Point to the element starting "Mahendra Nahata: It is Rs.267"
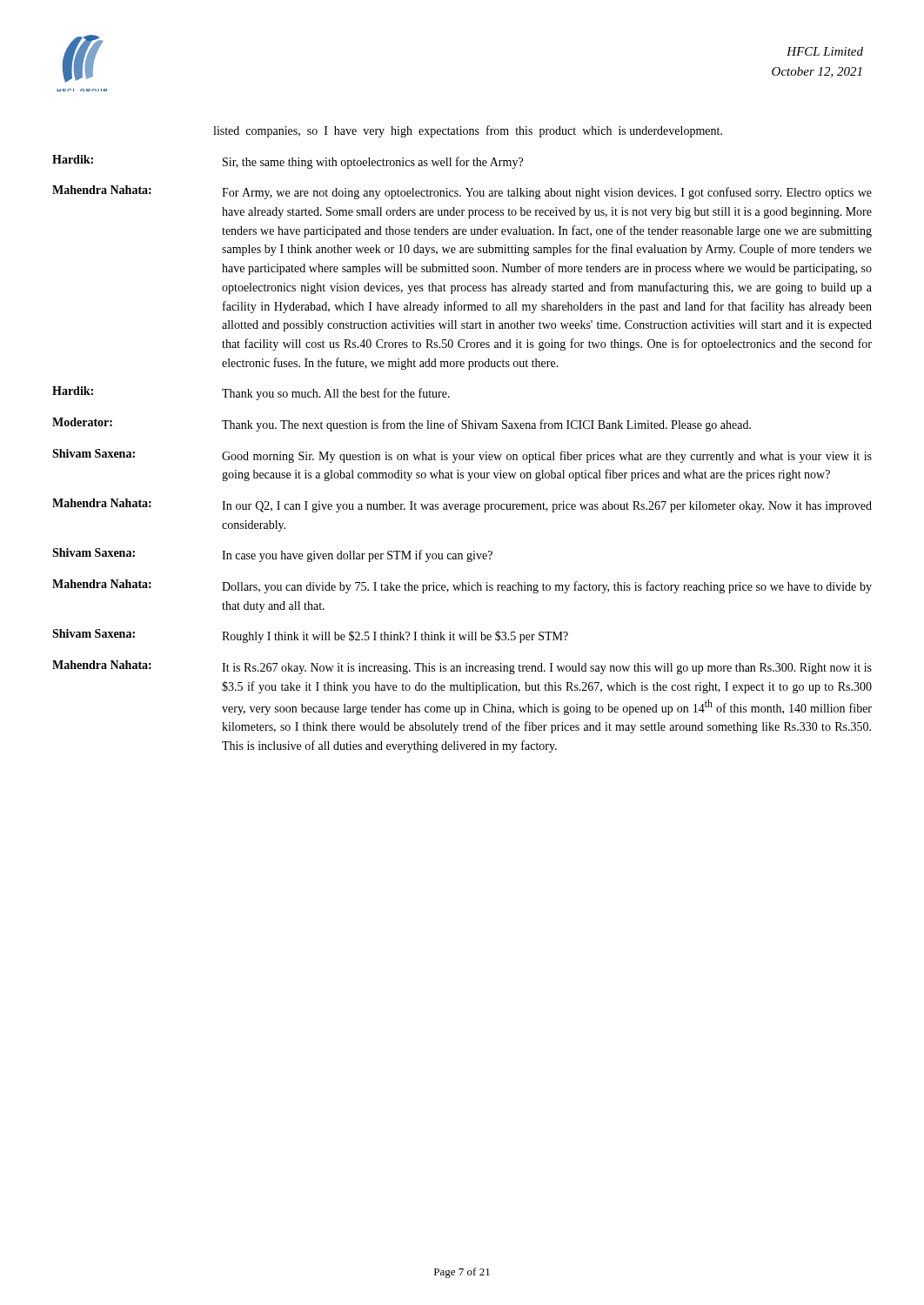The height and width of the screenshot is (1305, 924). coord(462,707)
